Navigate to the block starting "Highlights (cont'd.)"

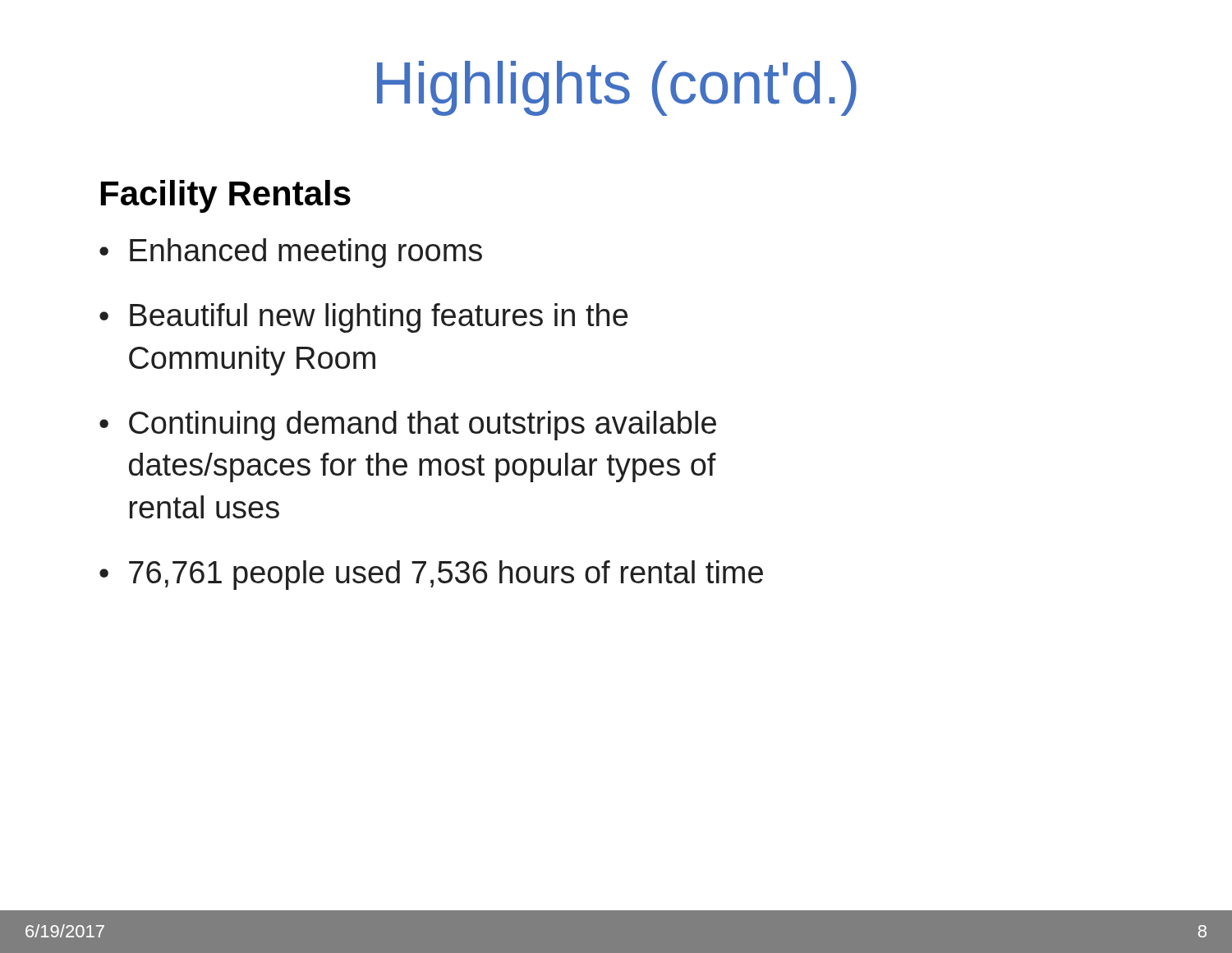coord(616,83)
